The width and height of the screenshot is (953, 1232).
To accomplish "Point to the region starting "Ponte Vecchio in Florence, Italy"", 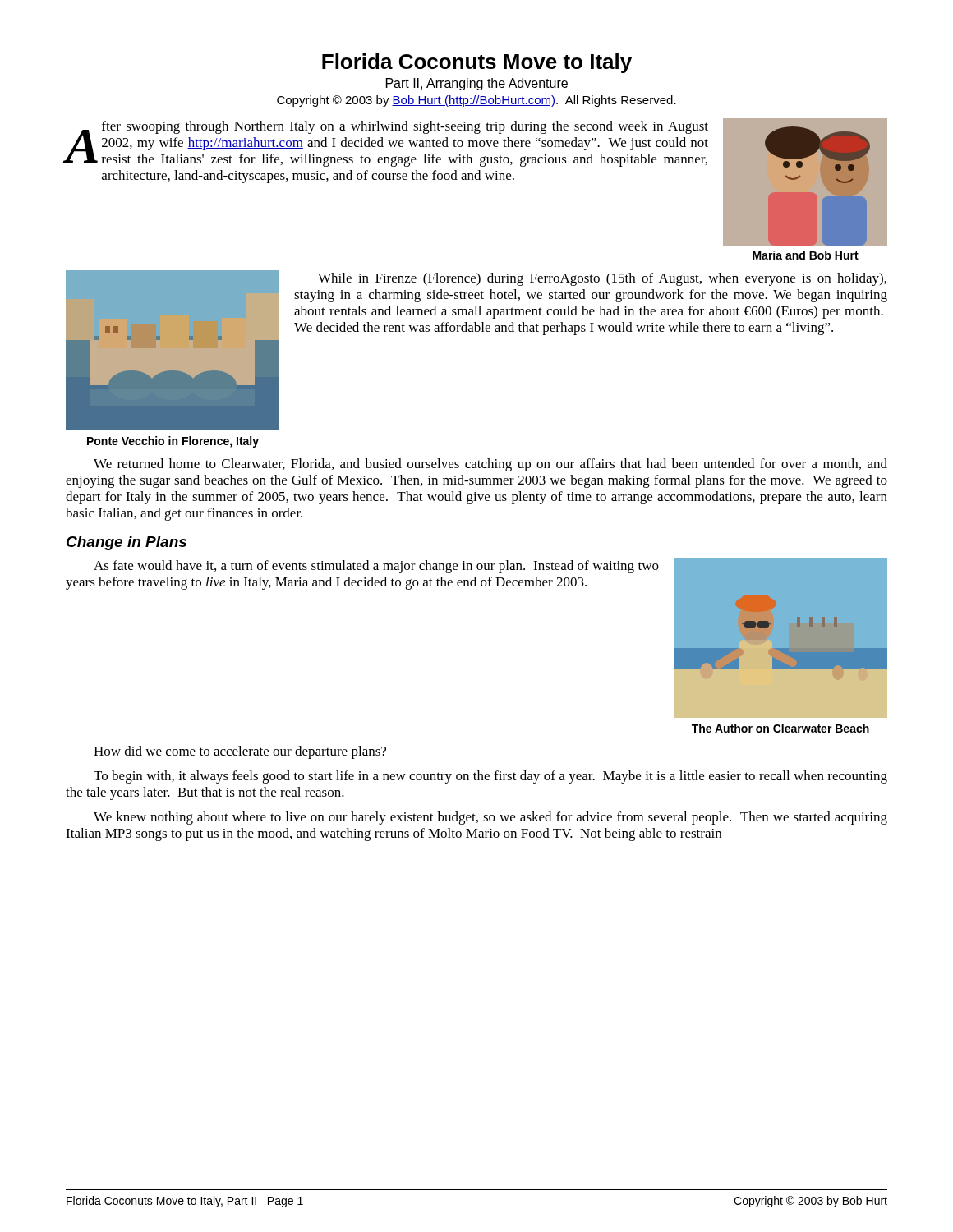I will point(173,441).
